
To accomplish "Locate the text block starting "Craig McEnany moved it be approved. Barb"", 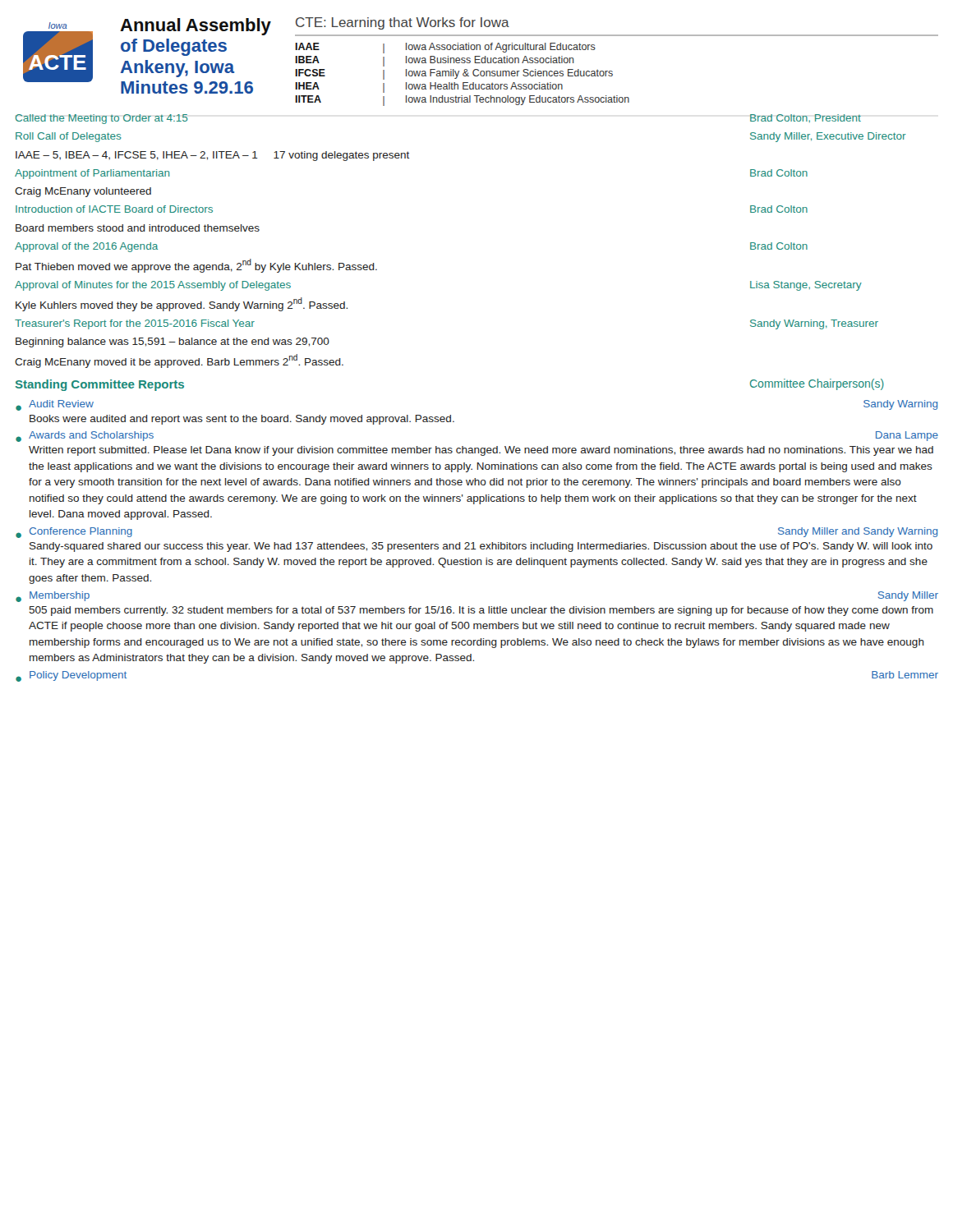I will pos(179,361).
